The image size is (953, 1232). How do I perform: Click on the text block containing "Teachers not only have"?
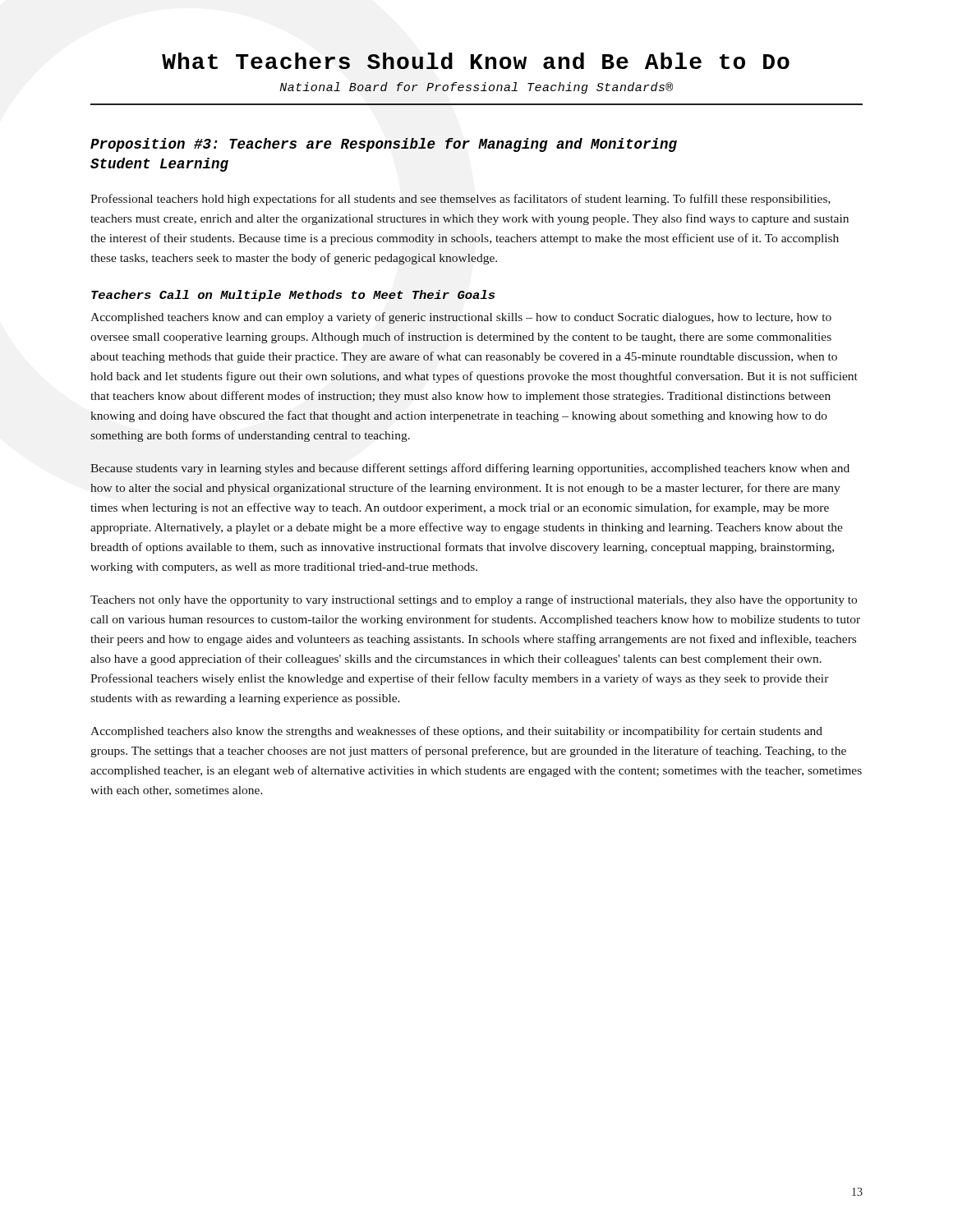click(x=475, y=649)
